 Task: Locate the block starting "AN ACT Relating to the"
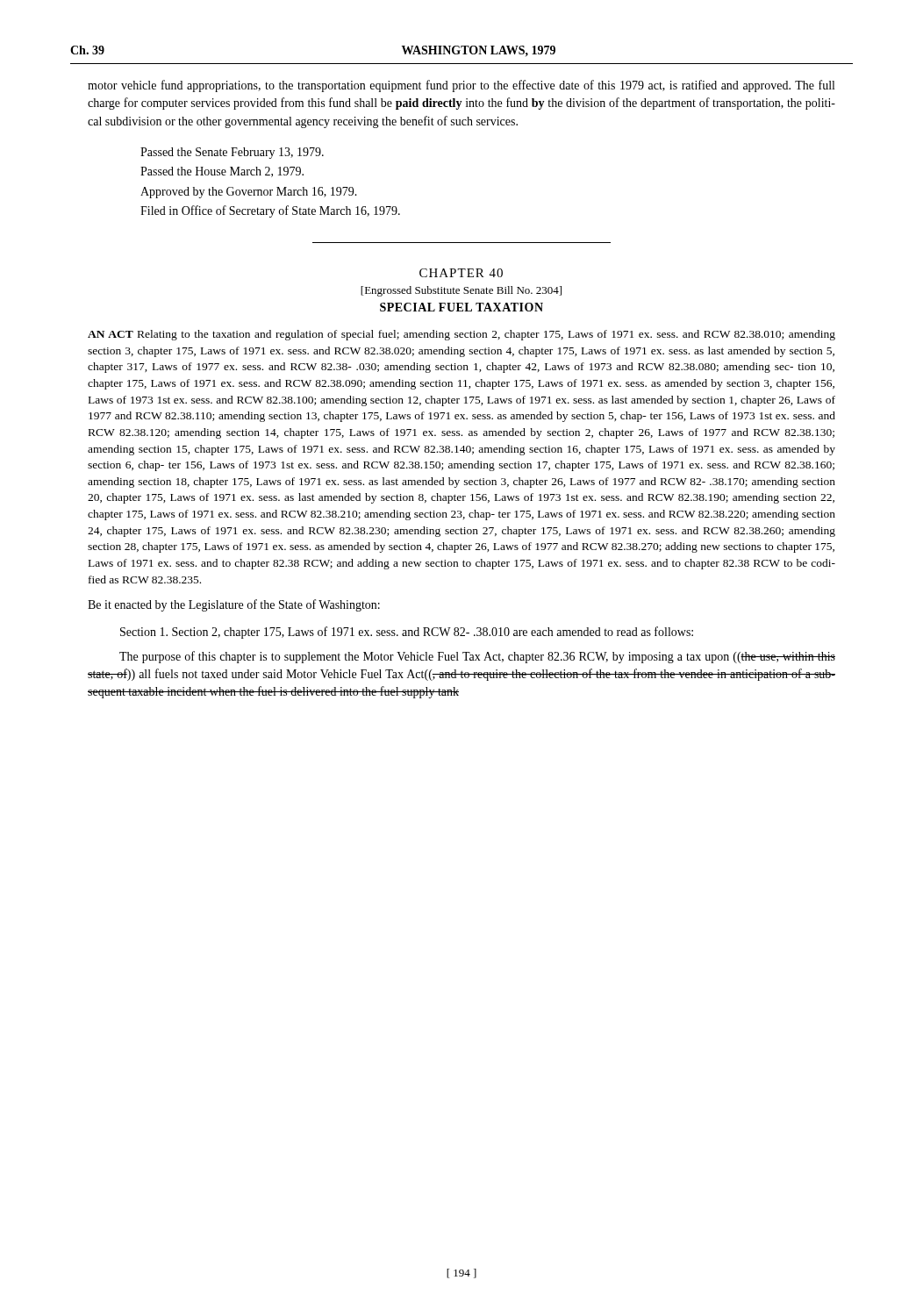click(x=462, y=457)
